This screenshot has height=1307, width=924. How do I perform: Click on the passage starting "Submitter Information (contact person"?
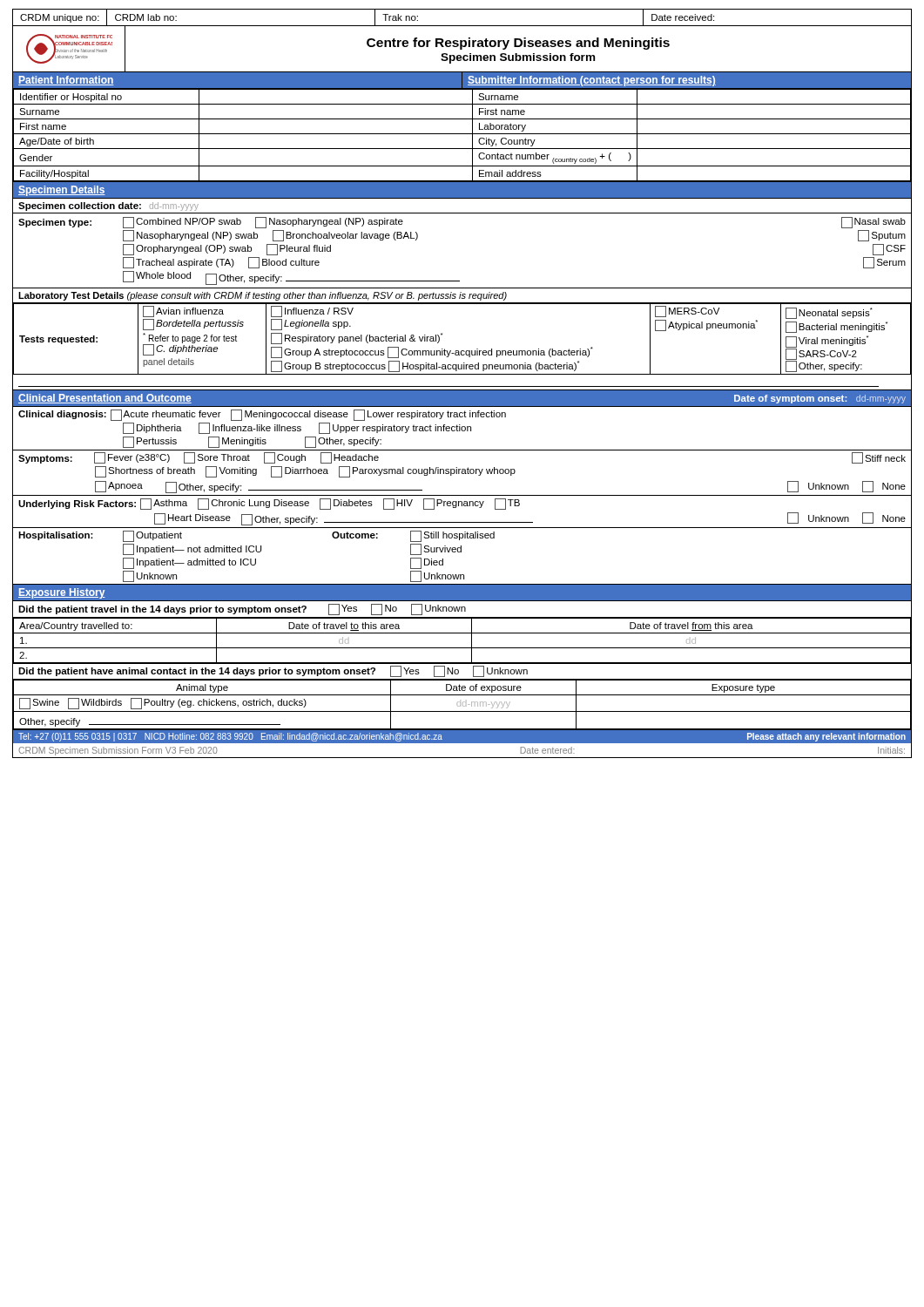coord(592,80)
